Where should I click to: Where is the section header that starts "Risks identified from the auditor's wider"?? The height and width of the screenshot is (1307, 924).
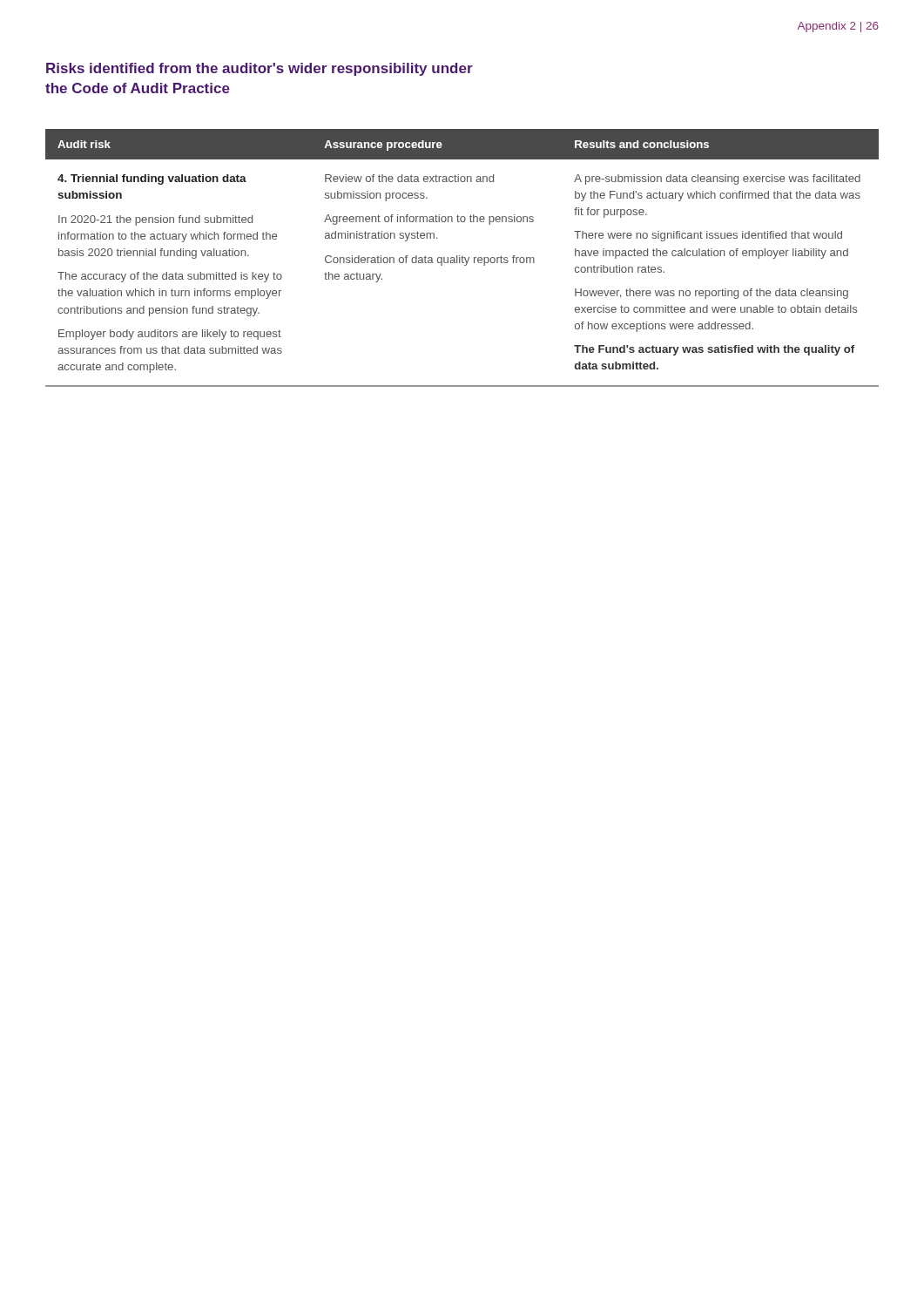[462, 79]
